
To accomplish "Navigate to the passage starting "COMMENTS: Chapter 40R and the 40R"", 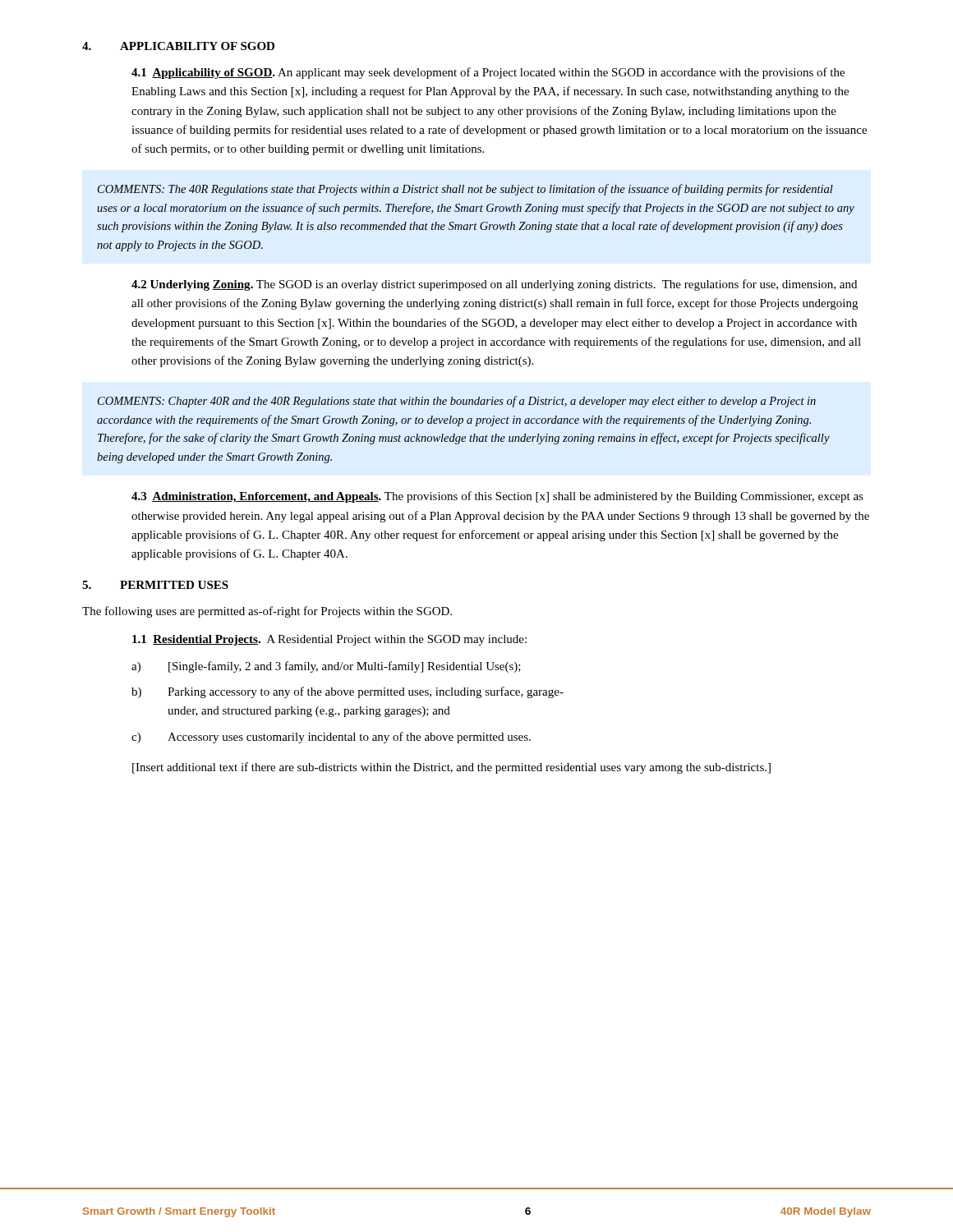I will [463, 429].
